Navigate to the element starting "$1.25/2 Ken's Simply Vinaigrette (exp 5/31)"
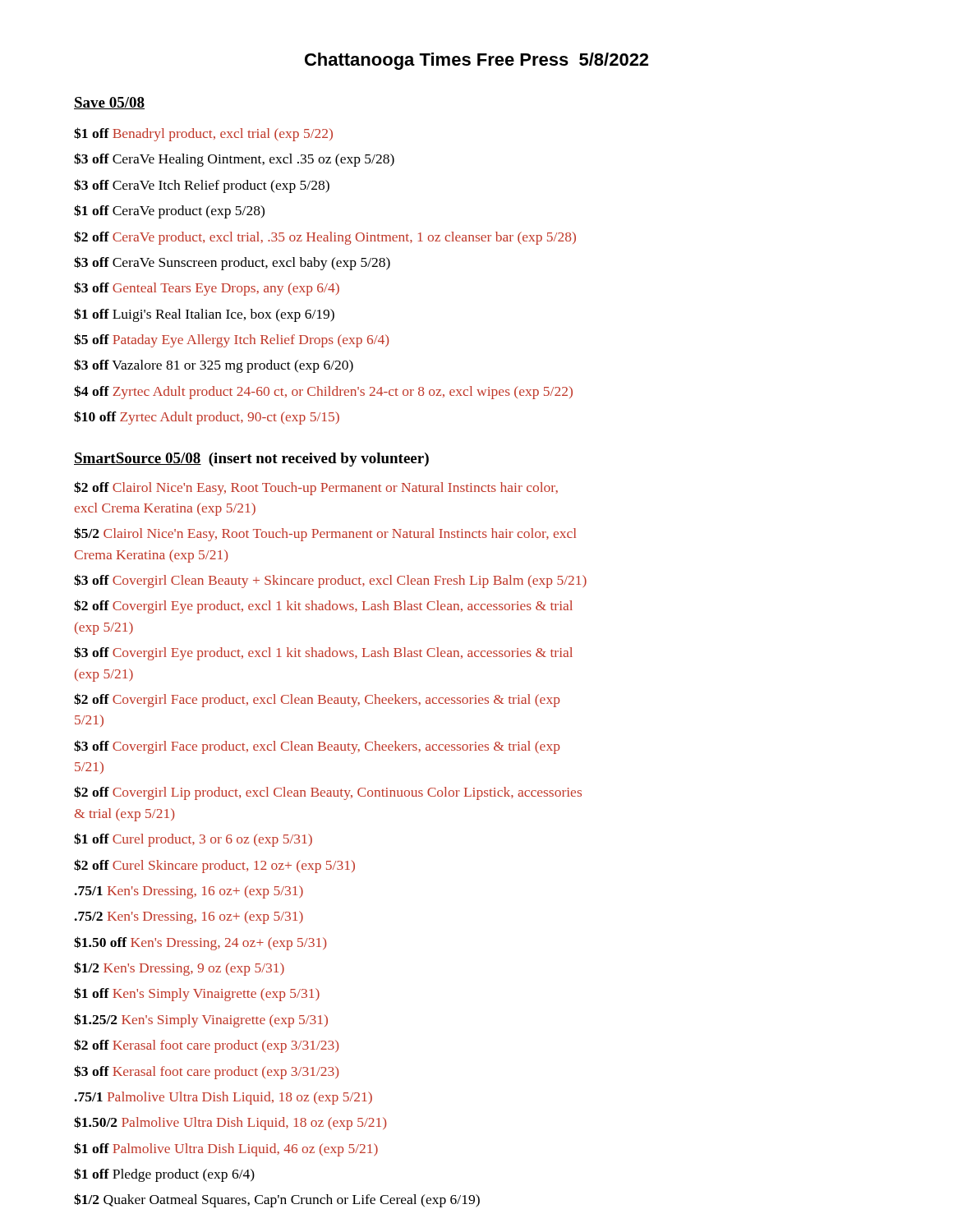The image size is (953, 1232). tap(201, 1019)
